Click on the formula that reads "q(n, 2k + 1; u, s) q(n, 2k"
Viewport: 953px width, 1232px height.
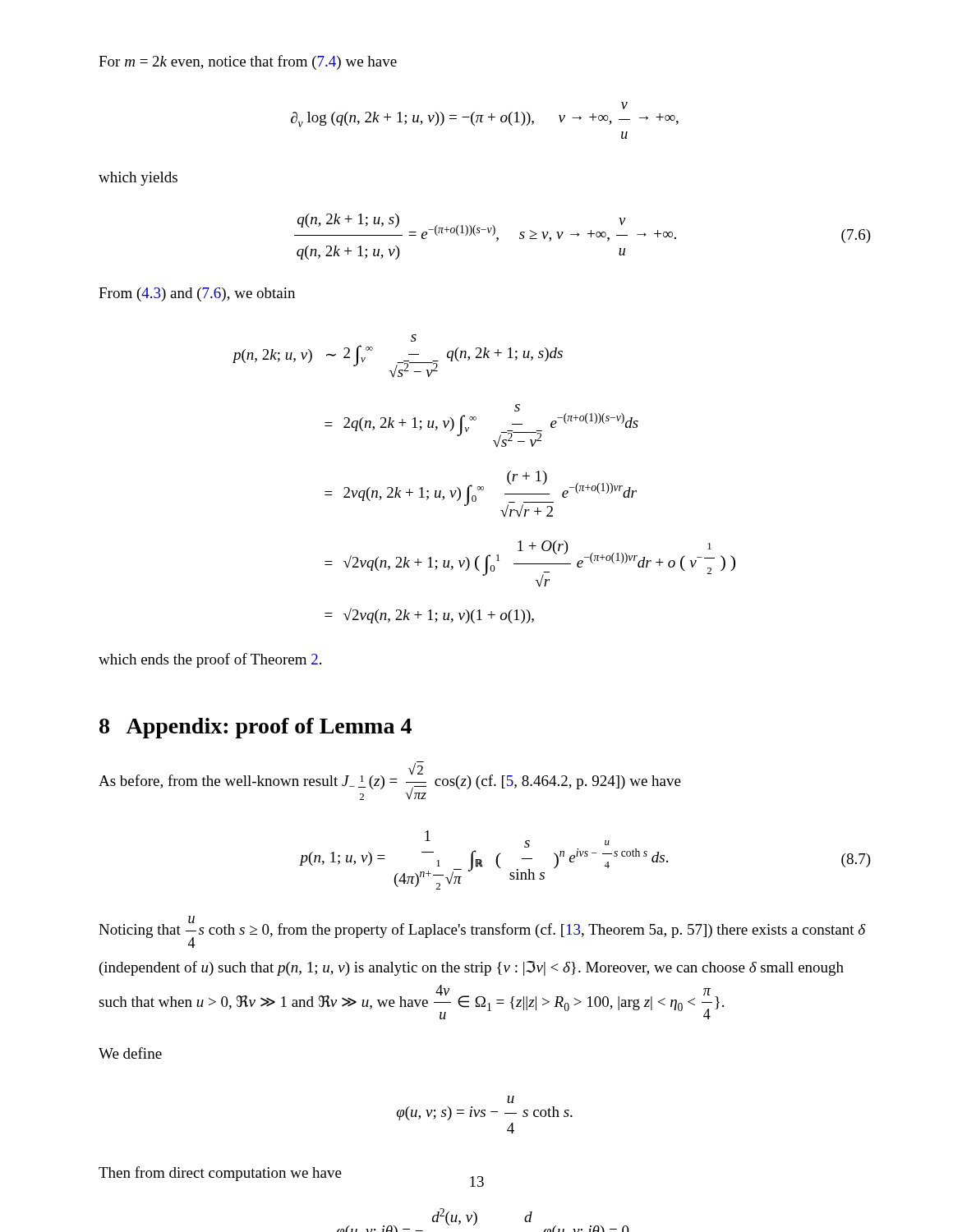coord(582,235)
